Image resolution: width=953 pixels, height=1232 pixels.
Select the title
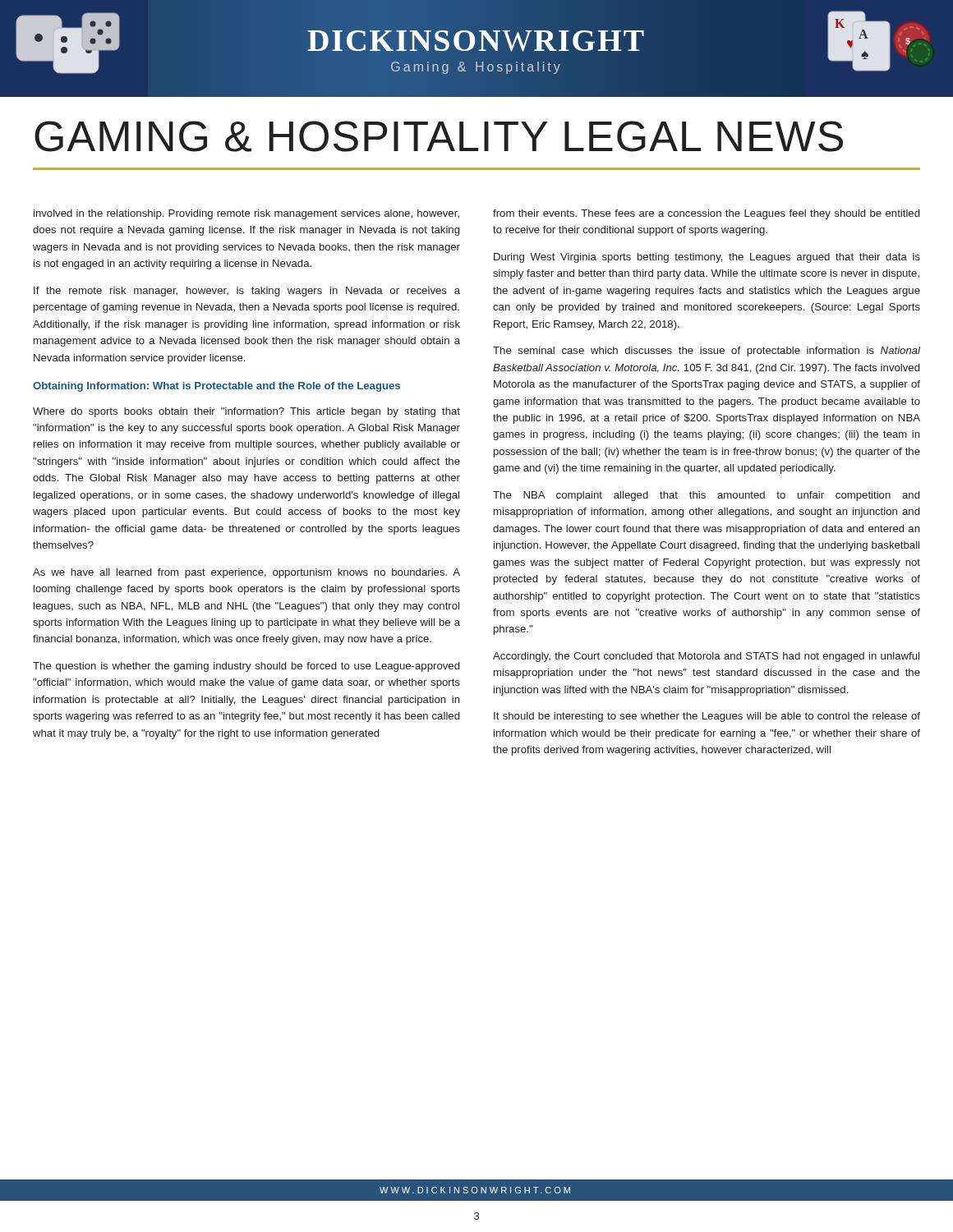click(476, 138)
